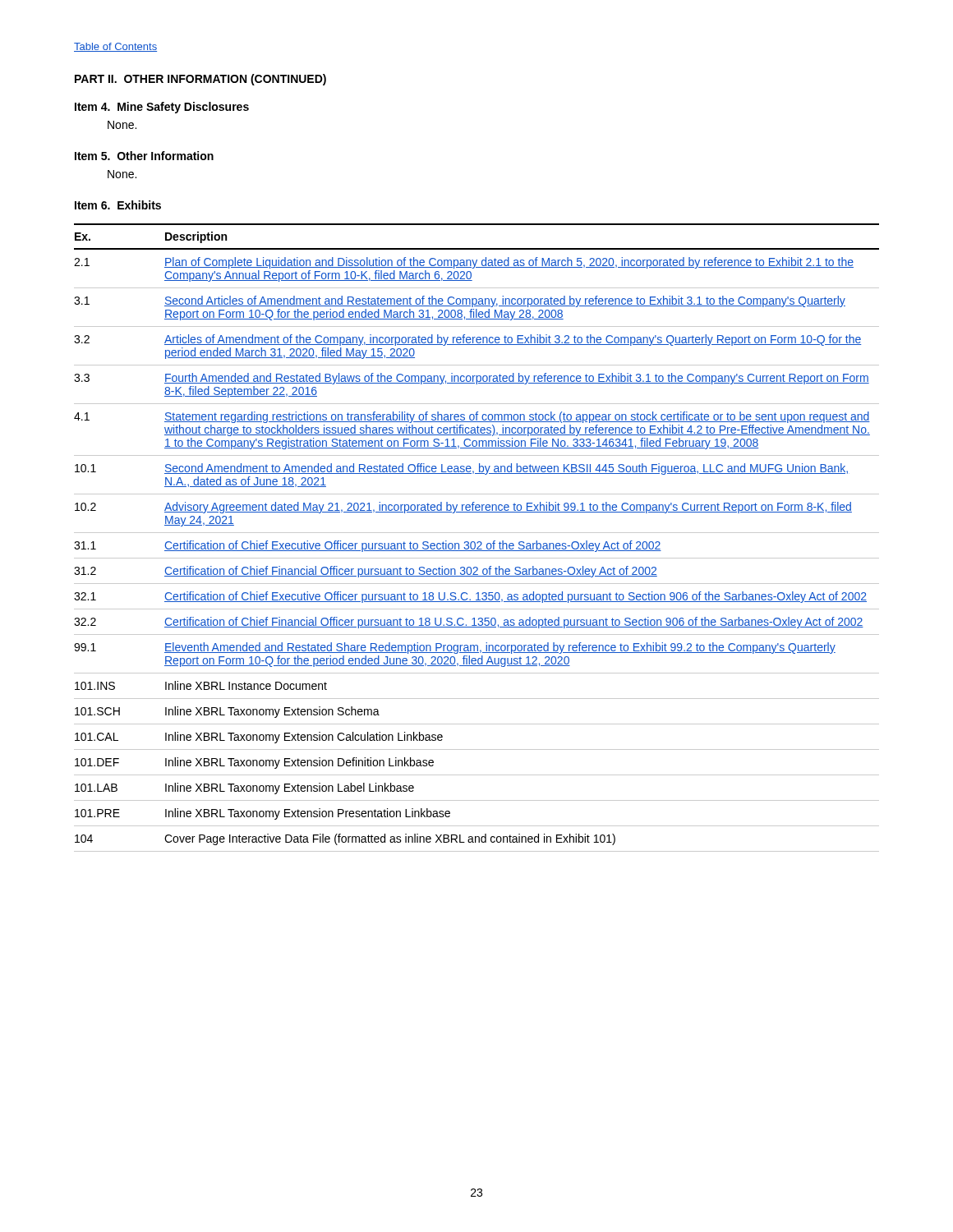This screenshot has height=1232, width=953.
Task: Select the section header containing "Item 5. Other Information"
Action: point(144,156)
